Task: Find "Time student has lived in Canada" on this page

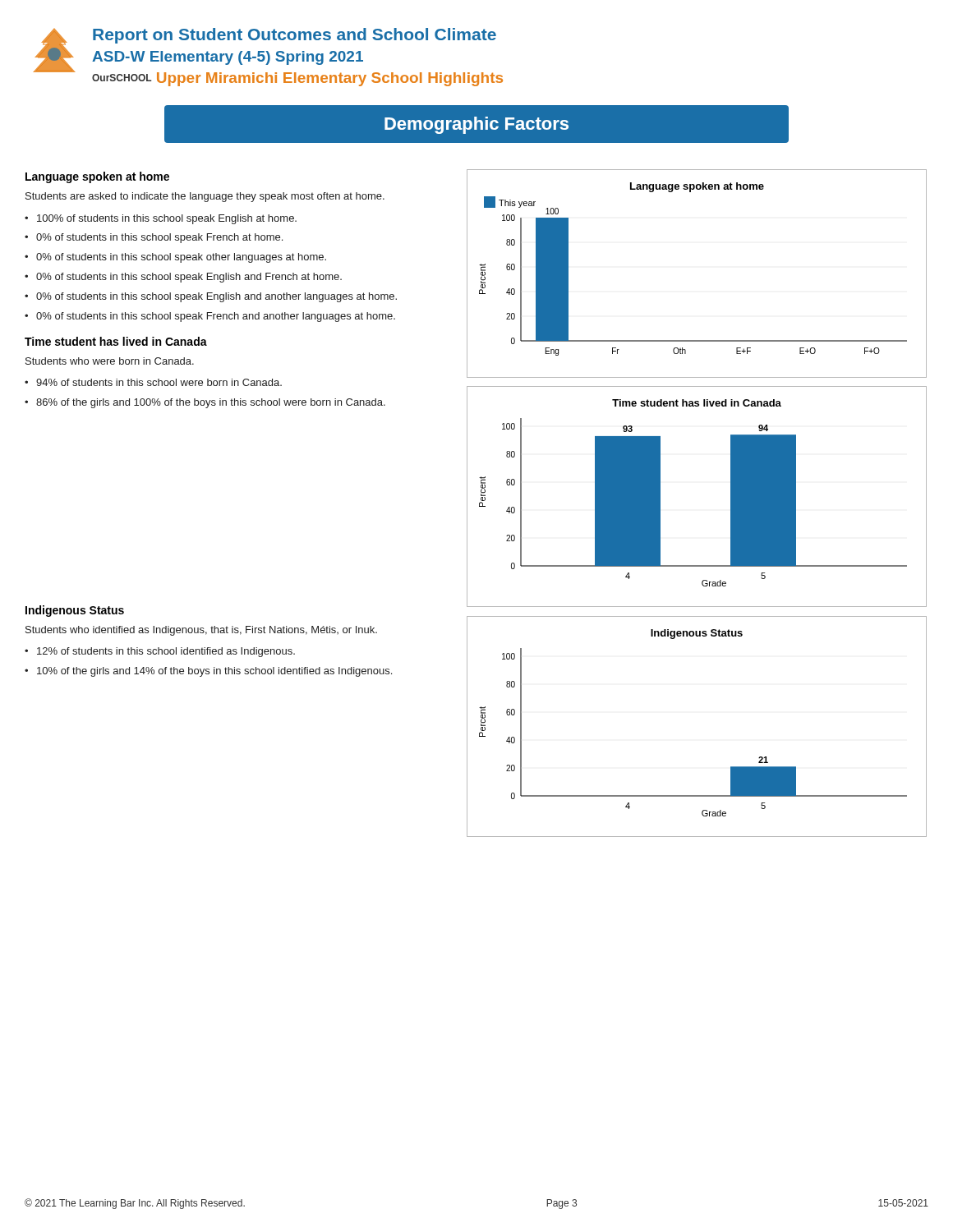Action: point(116,341)
